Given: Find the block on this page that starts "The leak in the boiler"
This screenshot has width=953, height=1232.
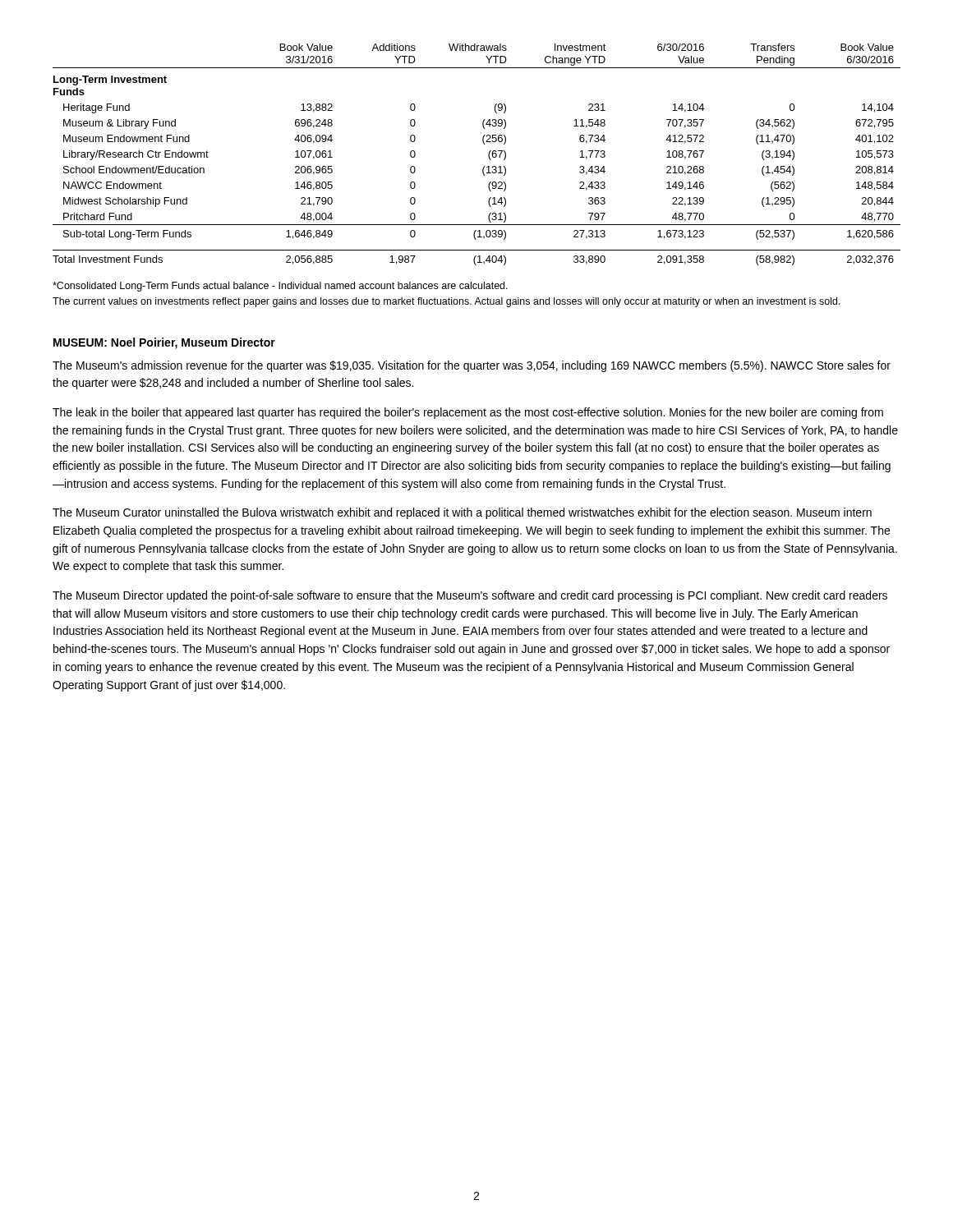Looking at the screenshot, I should pyautogui.click(x=475, y=448).
